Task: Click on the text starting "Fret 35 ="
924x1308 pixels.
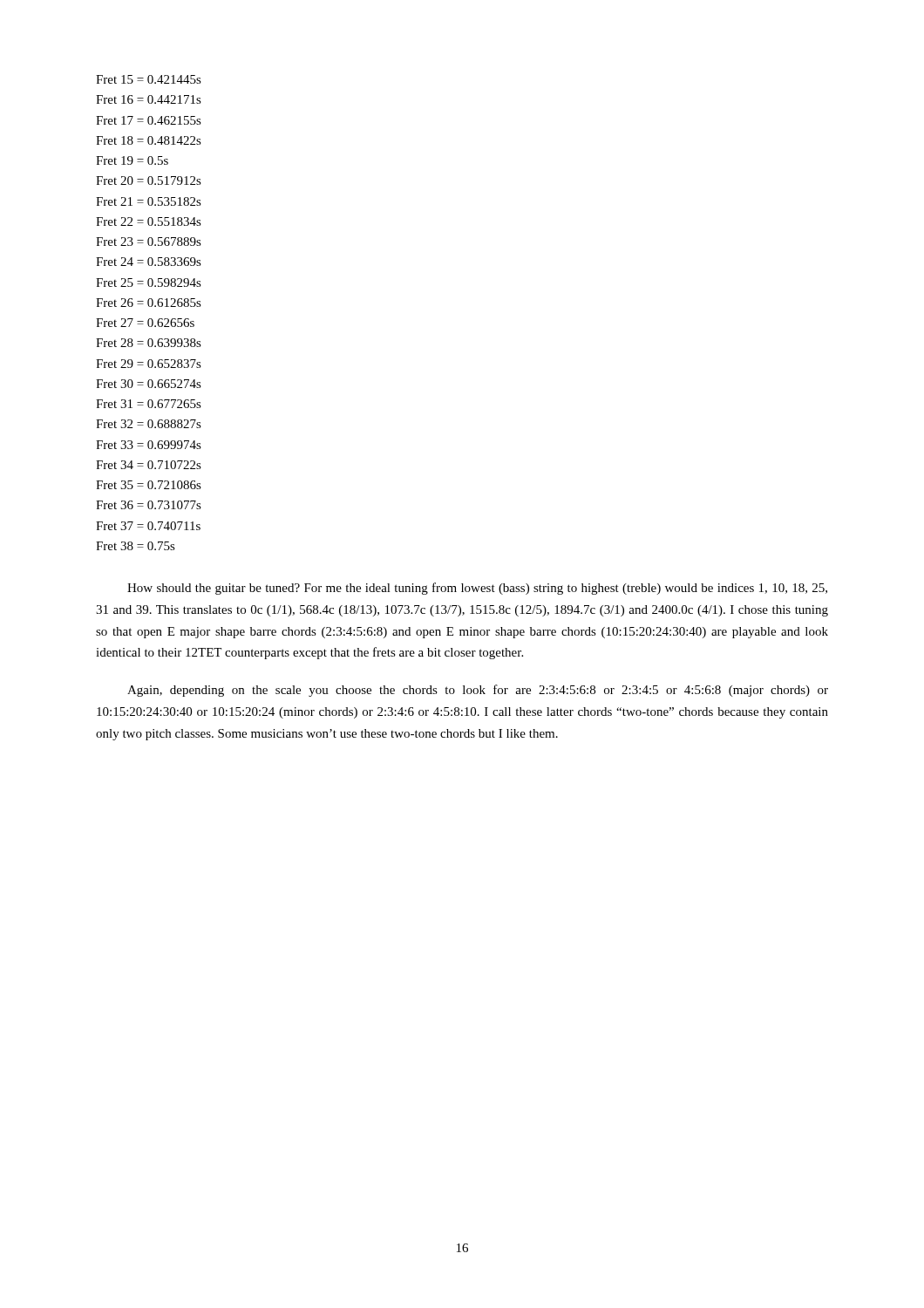Action: pos(149,485)
